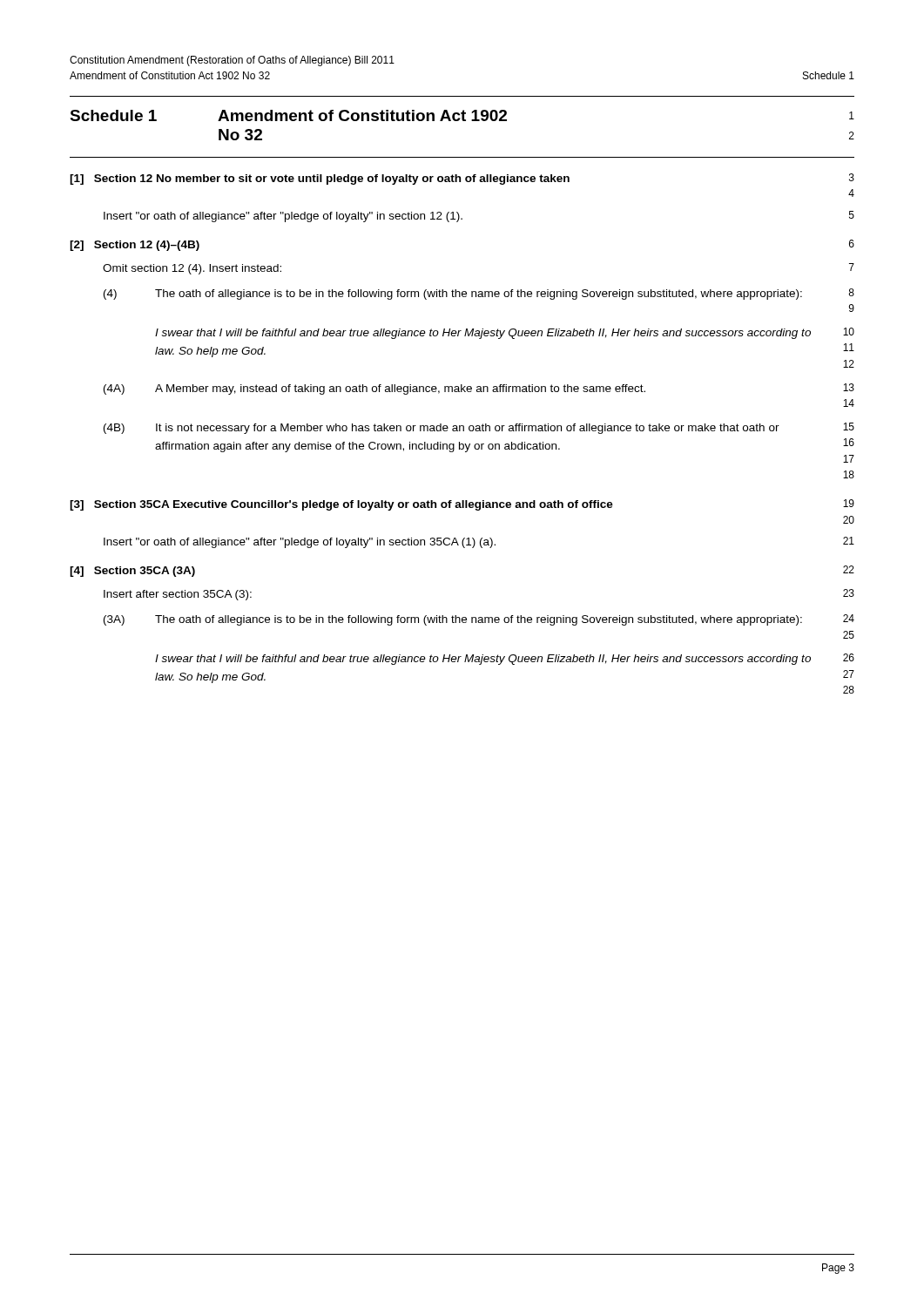The height and width of the screenshot is (1307, 924).
Task: Locate the text block starting "[4] Section 35CA (3A) 22"
Action: (x=134, y=570)
